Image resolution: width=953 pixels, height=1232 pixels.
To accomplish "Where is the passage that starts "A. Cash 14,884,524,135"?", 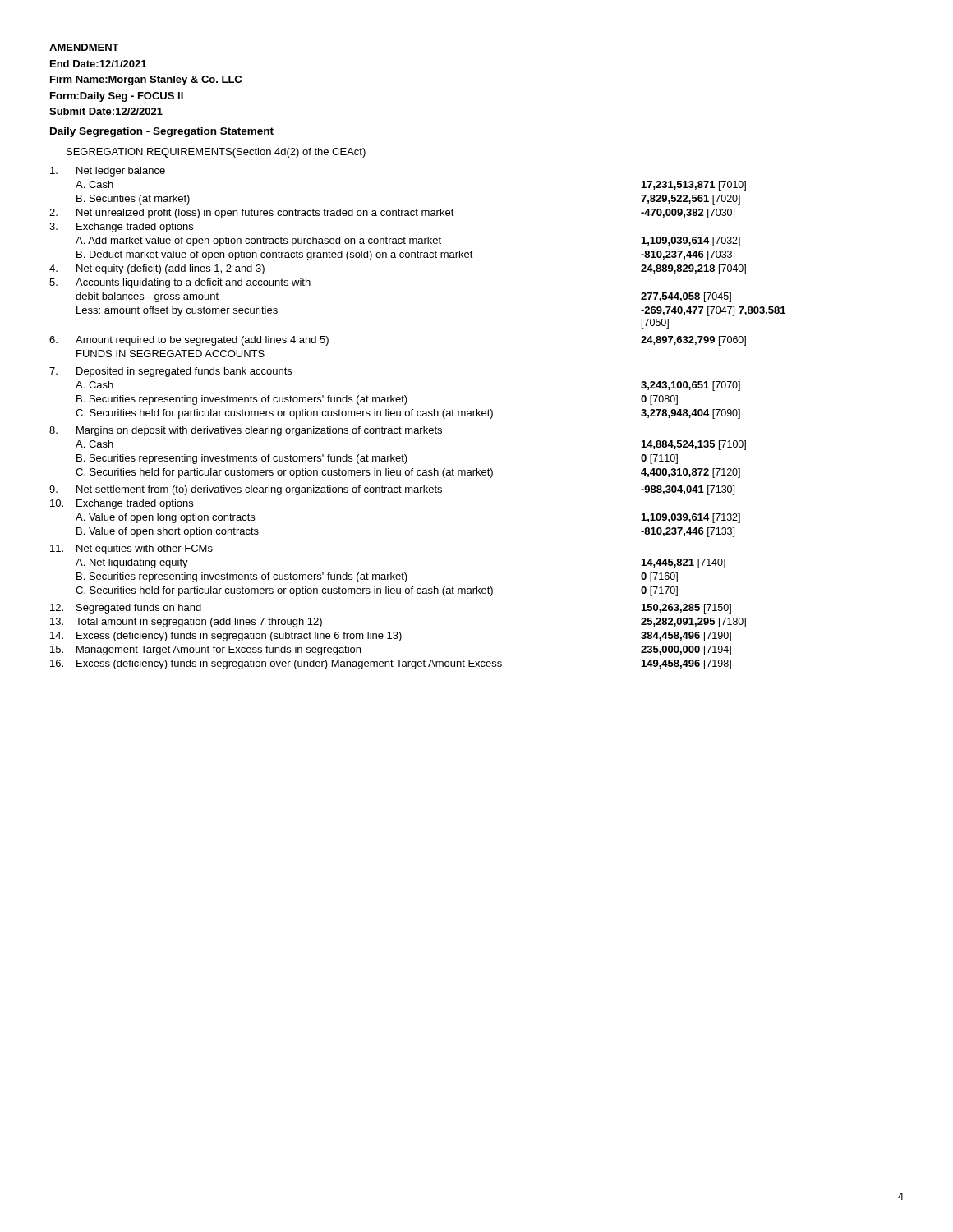I will tap(92, 446).
